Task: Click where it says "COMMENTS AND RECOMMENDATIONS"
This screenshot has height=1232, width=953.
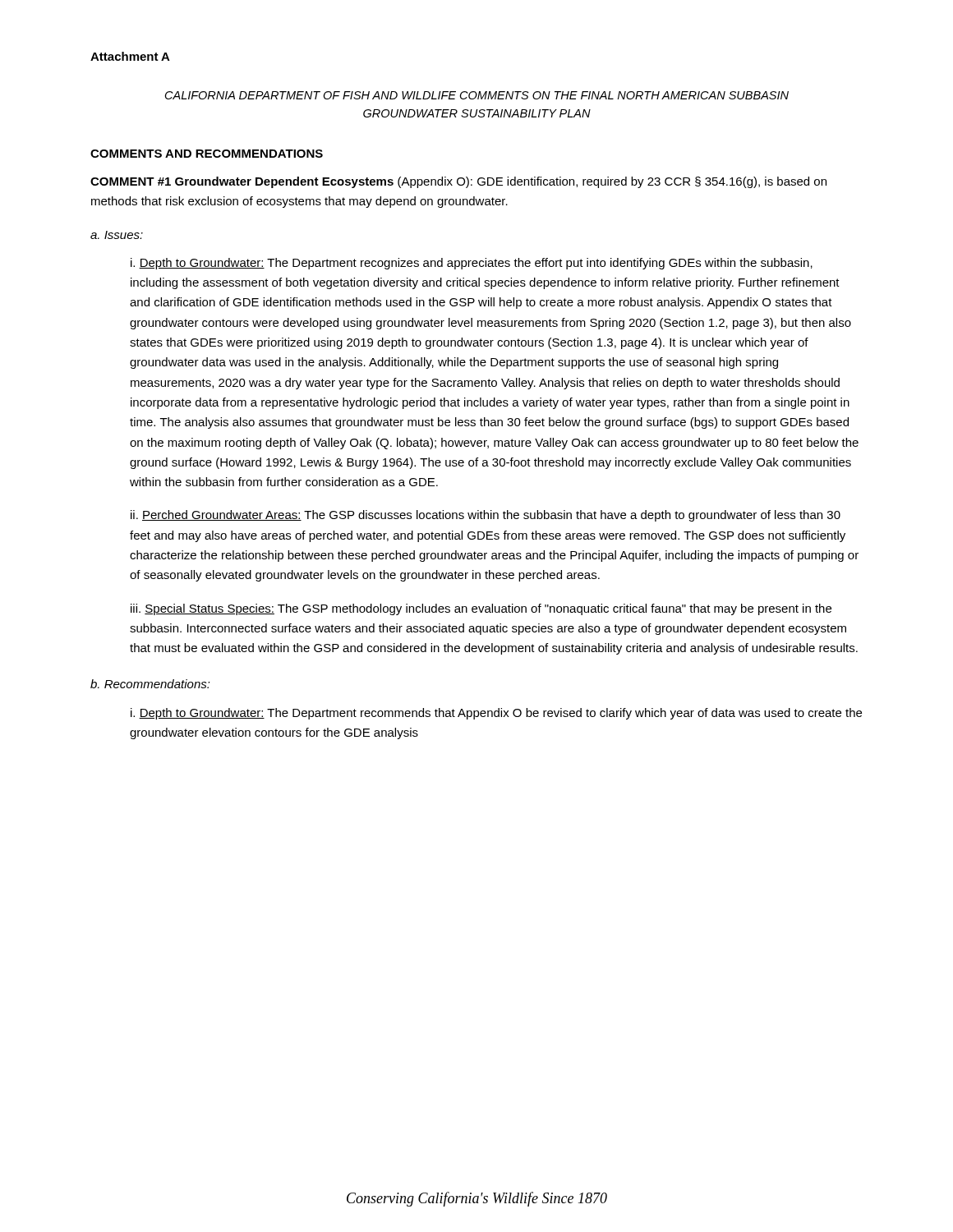Action: point(207,153)
